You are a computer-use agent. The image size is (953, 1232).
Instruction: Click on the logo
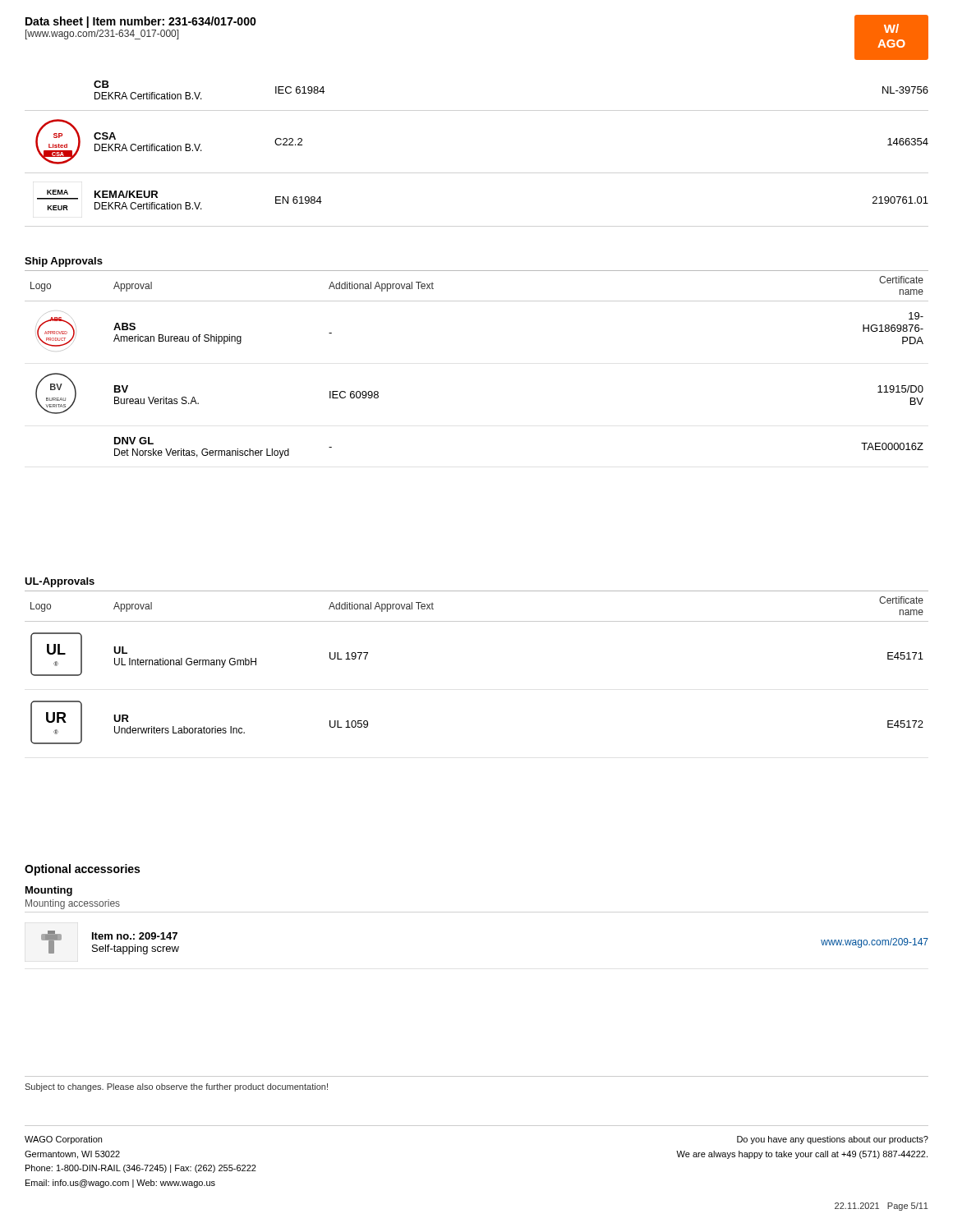(x=891, y=37)
